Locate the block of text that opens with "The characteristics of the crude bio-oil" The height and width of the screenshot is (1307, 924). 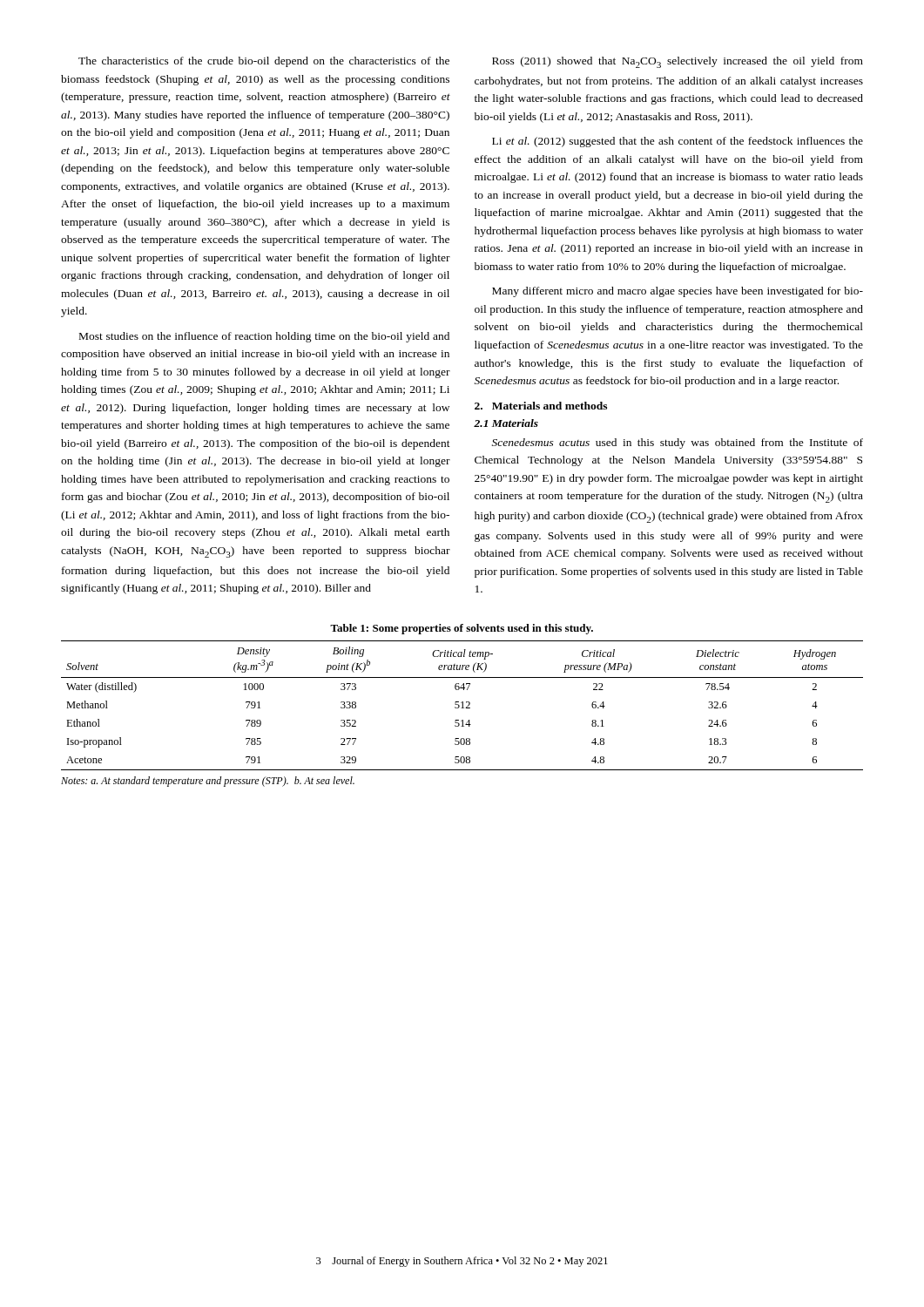pyautogui.click(x=255, y=186)
